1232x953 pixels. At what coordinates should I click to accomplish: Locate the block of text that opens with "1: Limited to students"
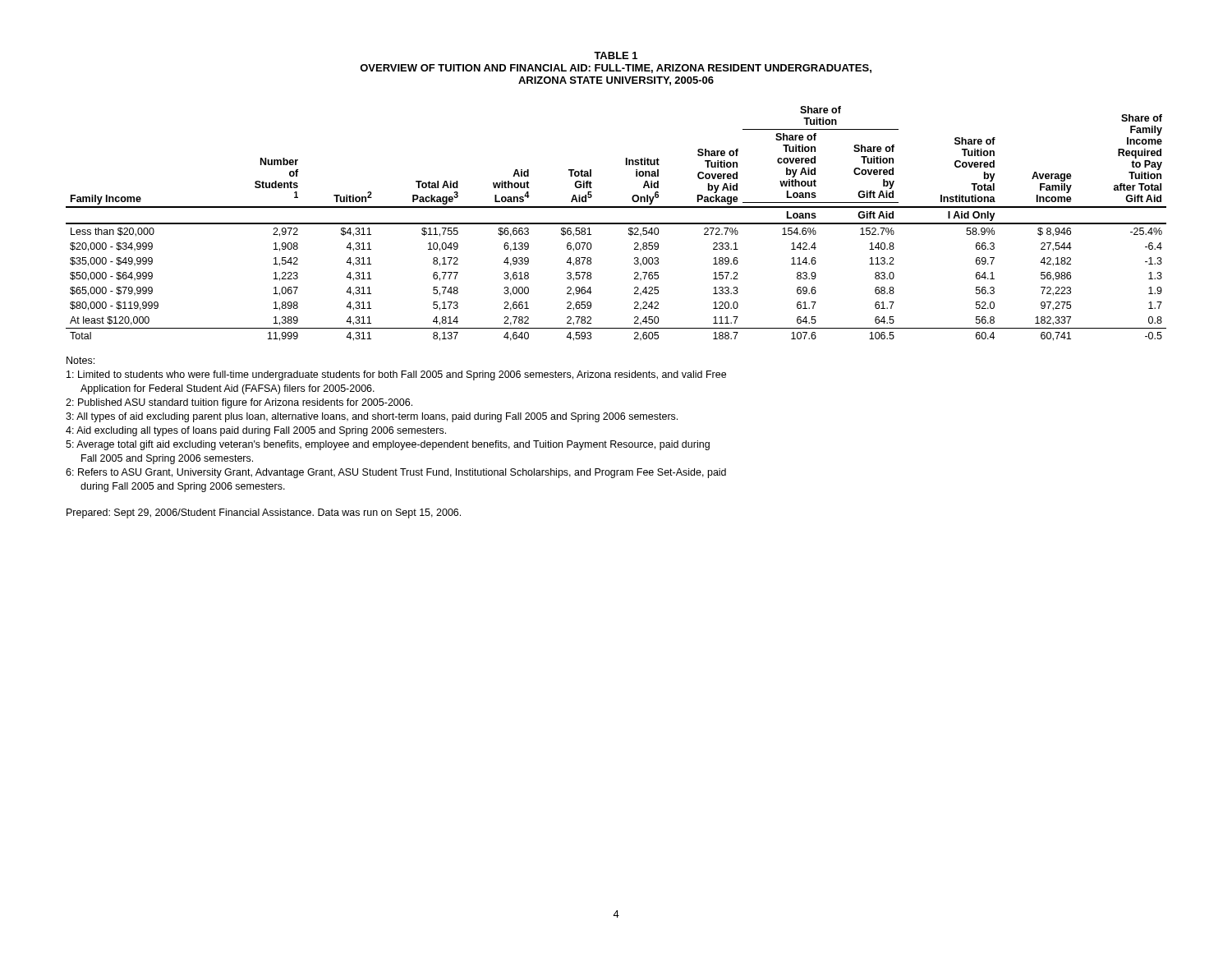(x=396, y=375)
